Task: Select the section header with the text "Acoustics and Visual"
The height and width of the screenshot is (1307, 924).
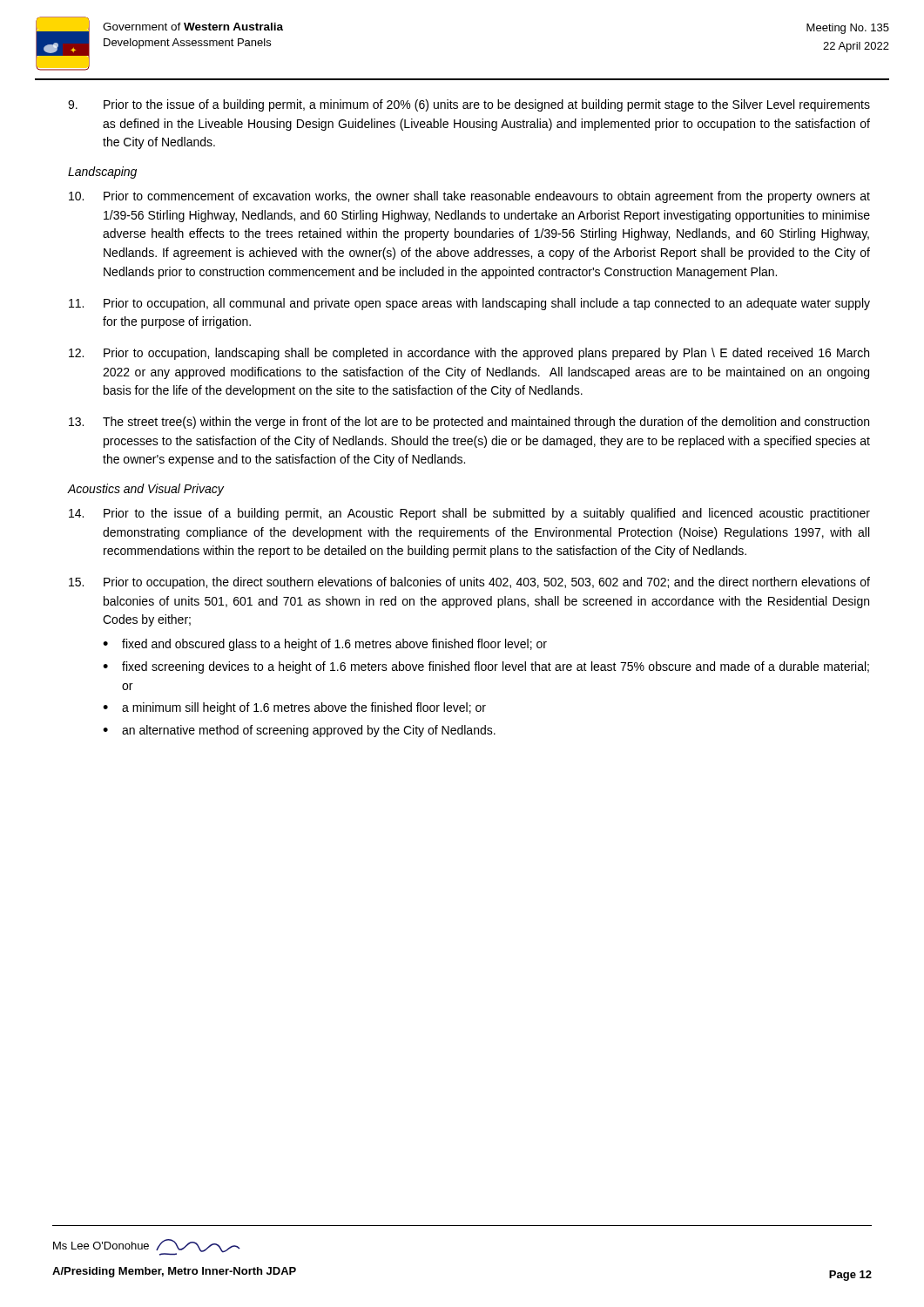Action: (146, 489)
